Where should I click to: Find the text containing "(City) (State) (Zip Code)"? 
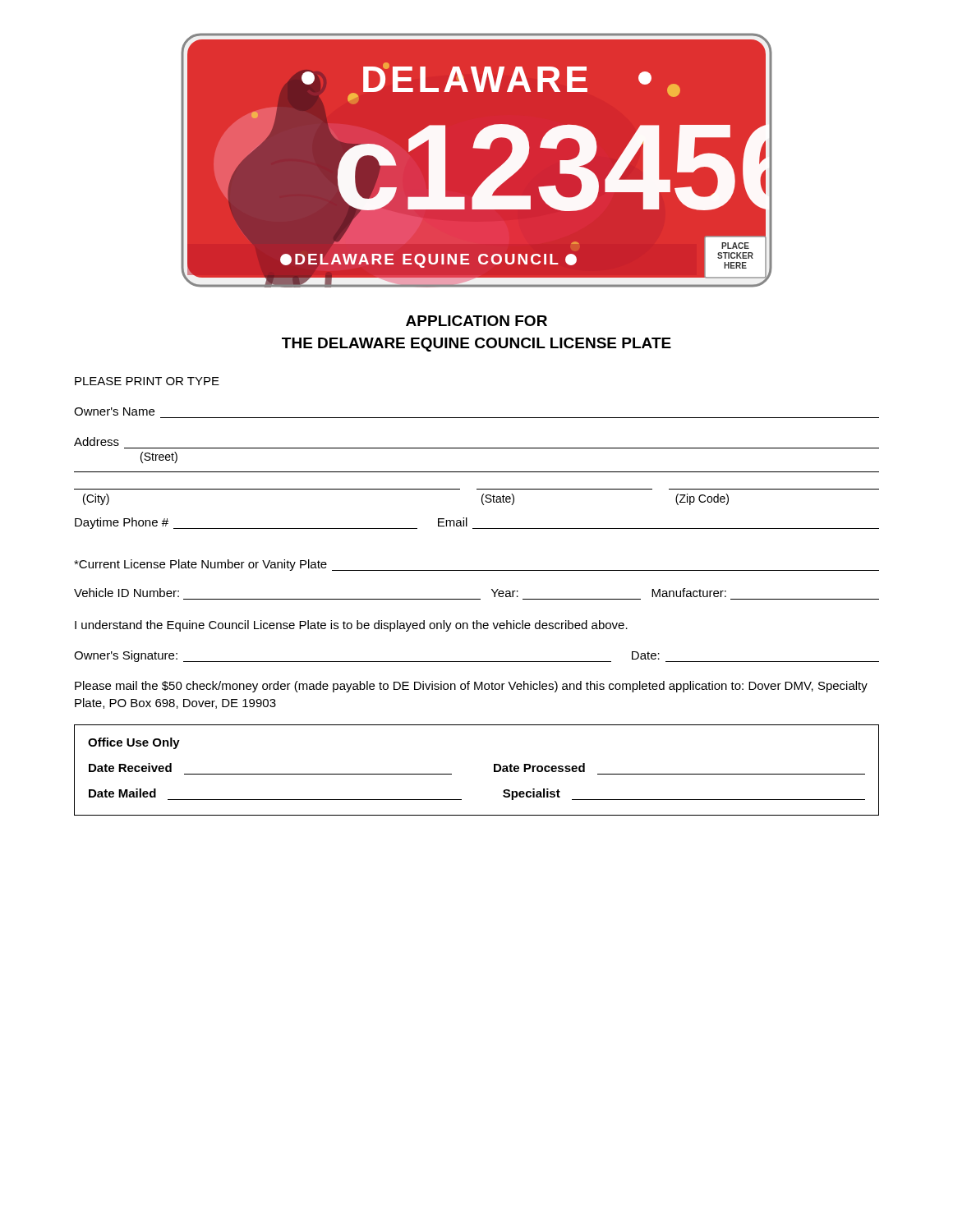tap(476, 488)
